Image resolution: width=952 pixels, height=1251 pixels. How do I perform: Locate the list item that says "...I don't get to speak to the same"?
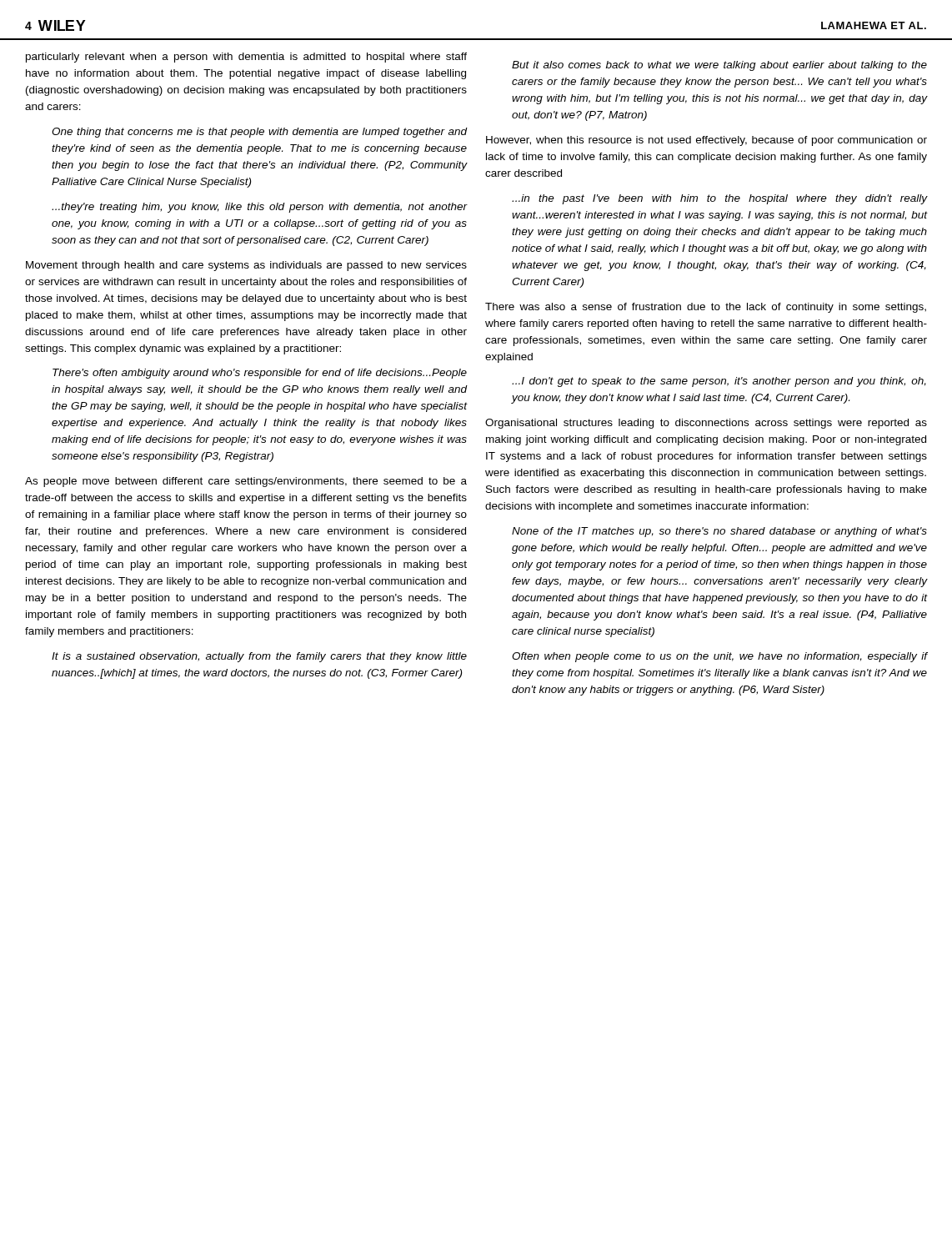[719, 389]
